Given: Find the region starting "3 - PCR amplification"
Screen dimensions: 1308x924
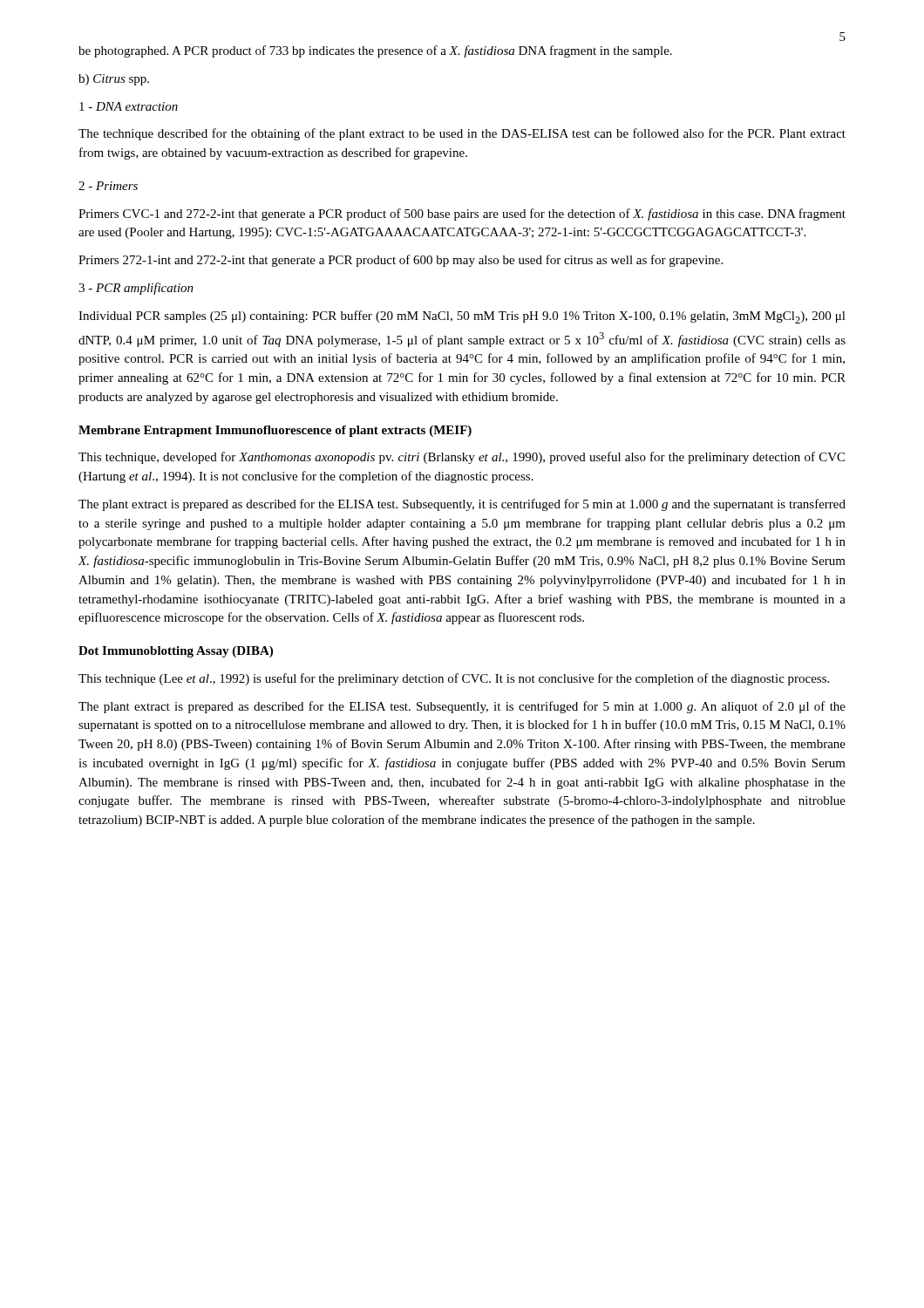Looking at the screenshot, I should click(x=136, y=289).
